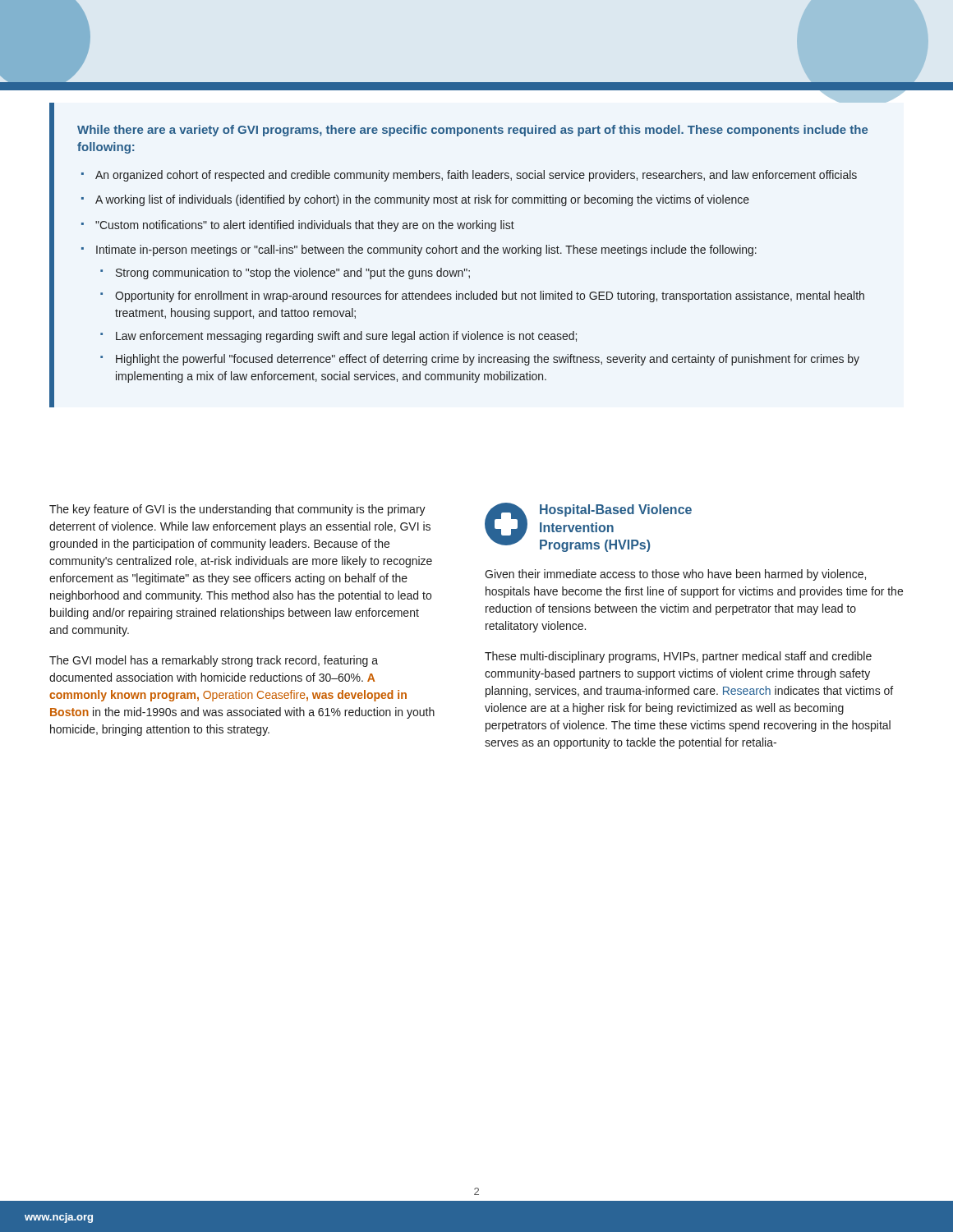
Task: Click on the element starting "Intimate in-person meetings or "call-ins" between the"
Action: coord(426,251)
